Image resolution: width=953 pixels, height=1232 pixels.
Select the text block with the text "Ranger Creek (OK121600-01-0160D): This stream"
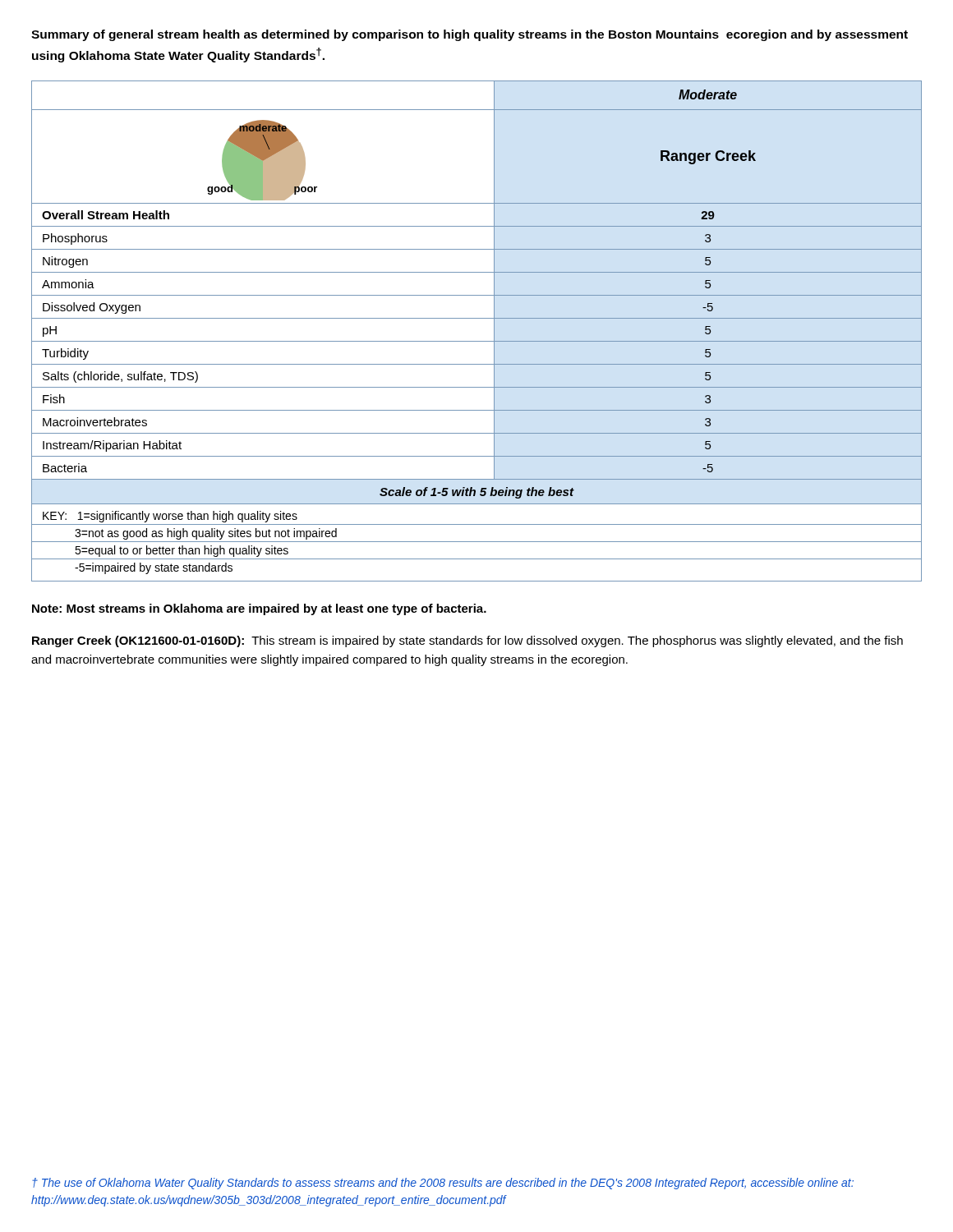pyautogui.click(x=467, y=650)
